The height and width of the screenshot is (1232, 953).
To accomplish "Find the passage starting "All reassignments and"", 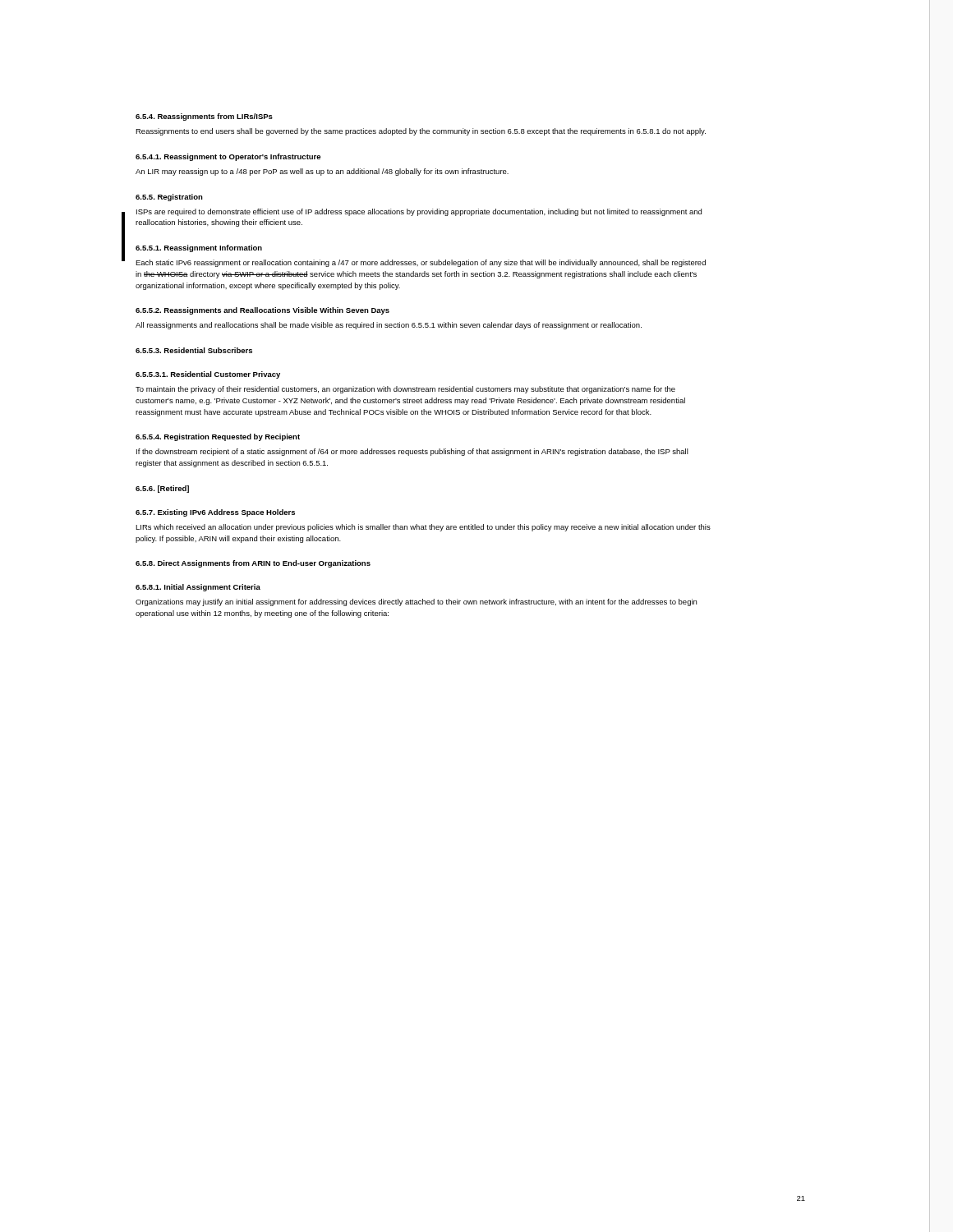I will (389, 325).
